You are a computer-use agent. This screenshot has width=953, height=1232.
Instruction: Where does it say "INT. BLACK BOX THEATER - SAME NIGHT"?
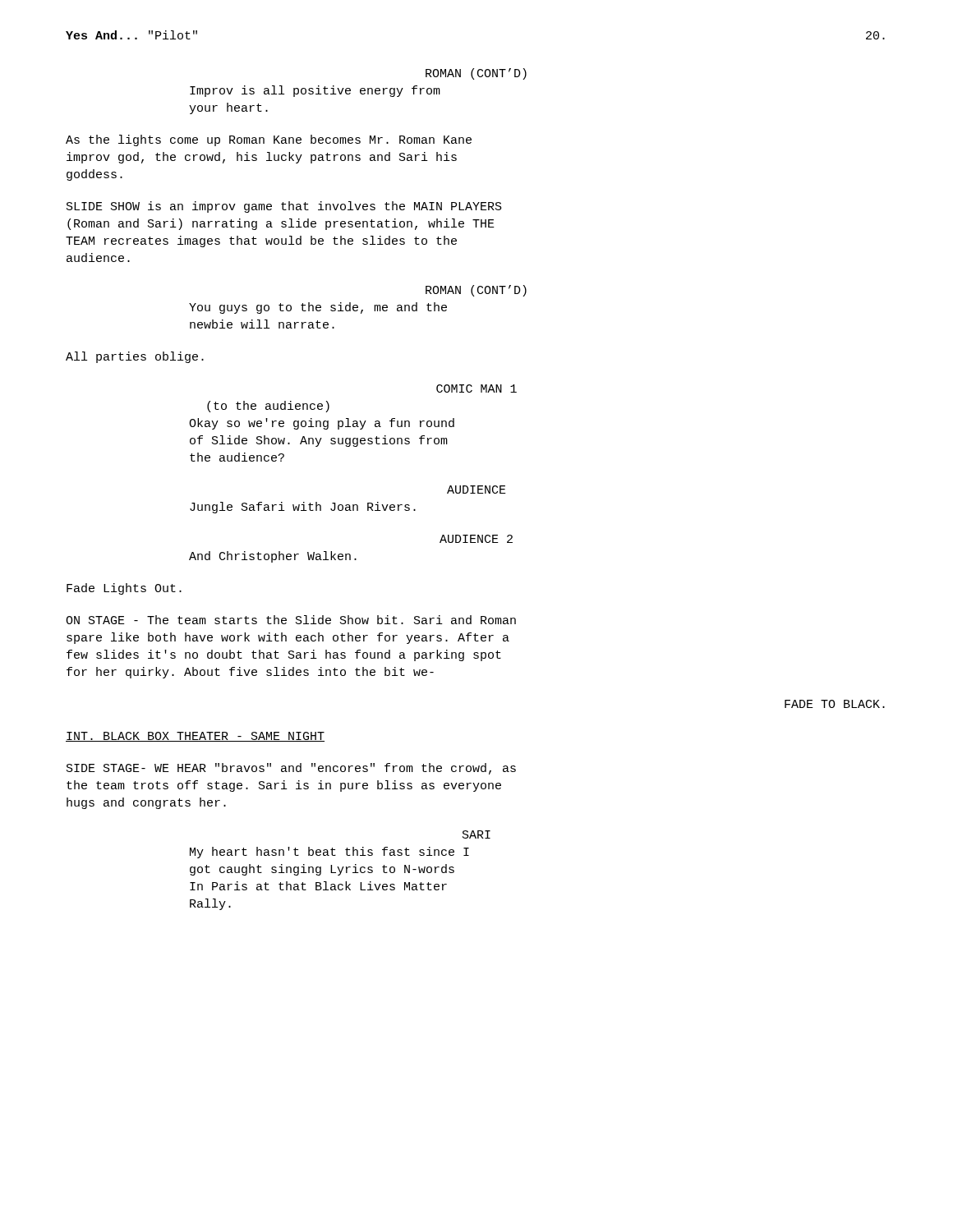[195, 737]
